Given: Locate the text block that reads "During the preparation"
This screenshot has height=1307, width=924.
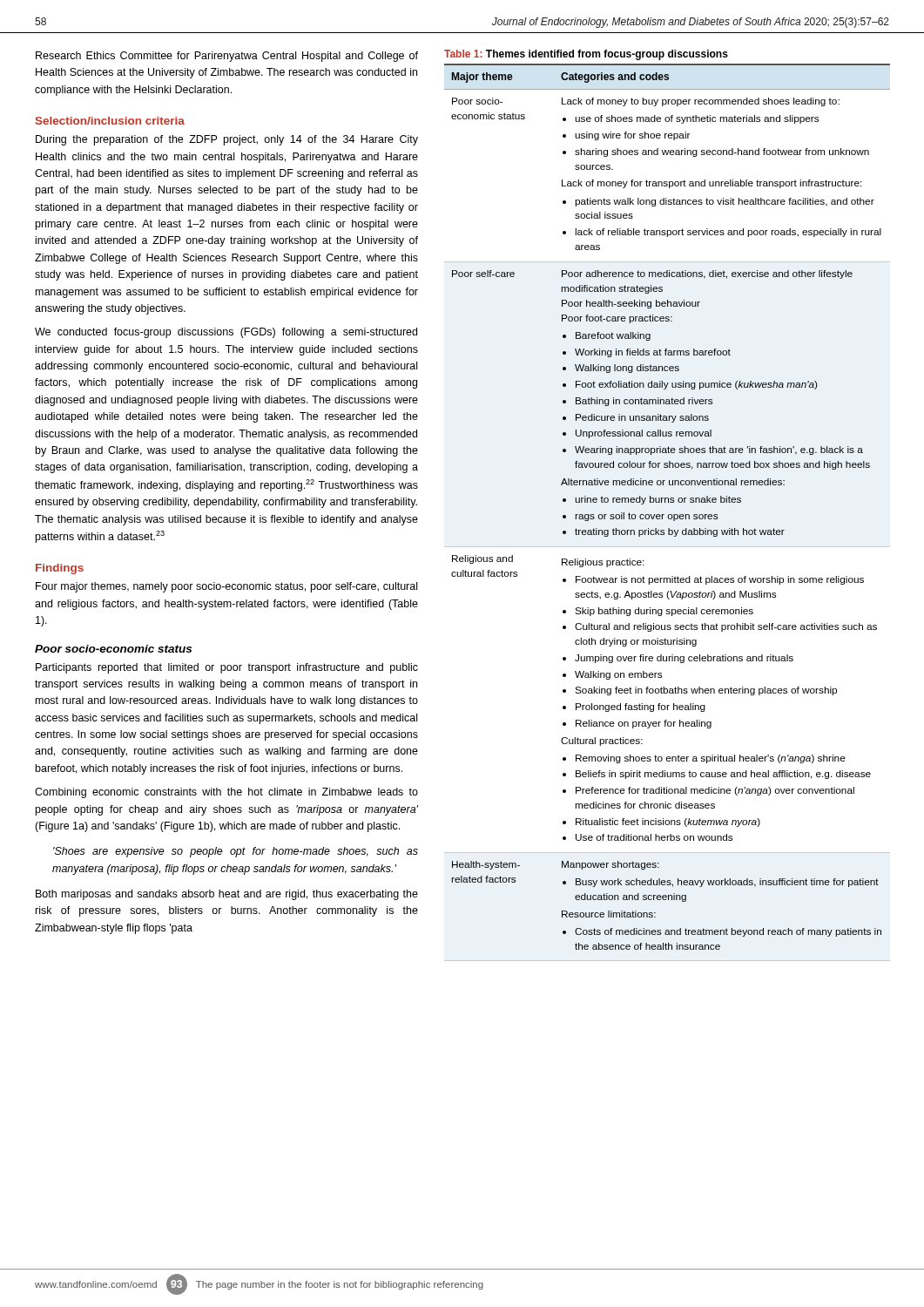Looking at the screenshot, I should click(226, 224).
